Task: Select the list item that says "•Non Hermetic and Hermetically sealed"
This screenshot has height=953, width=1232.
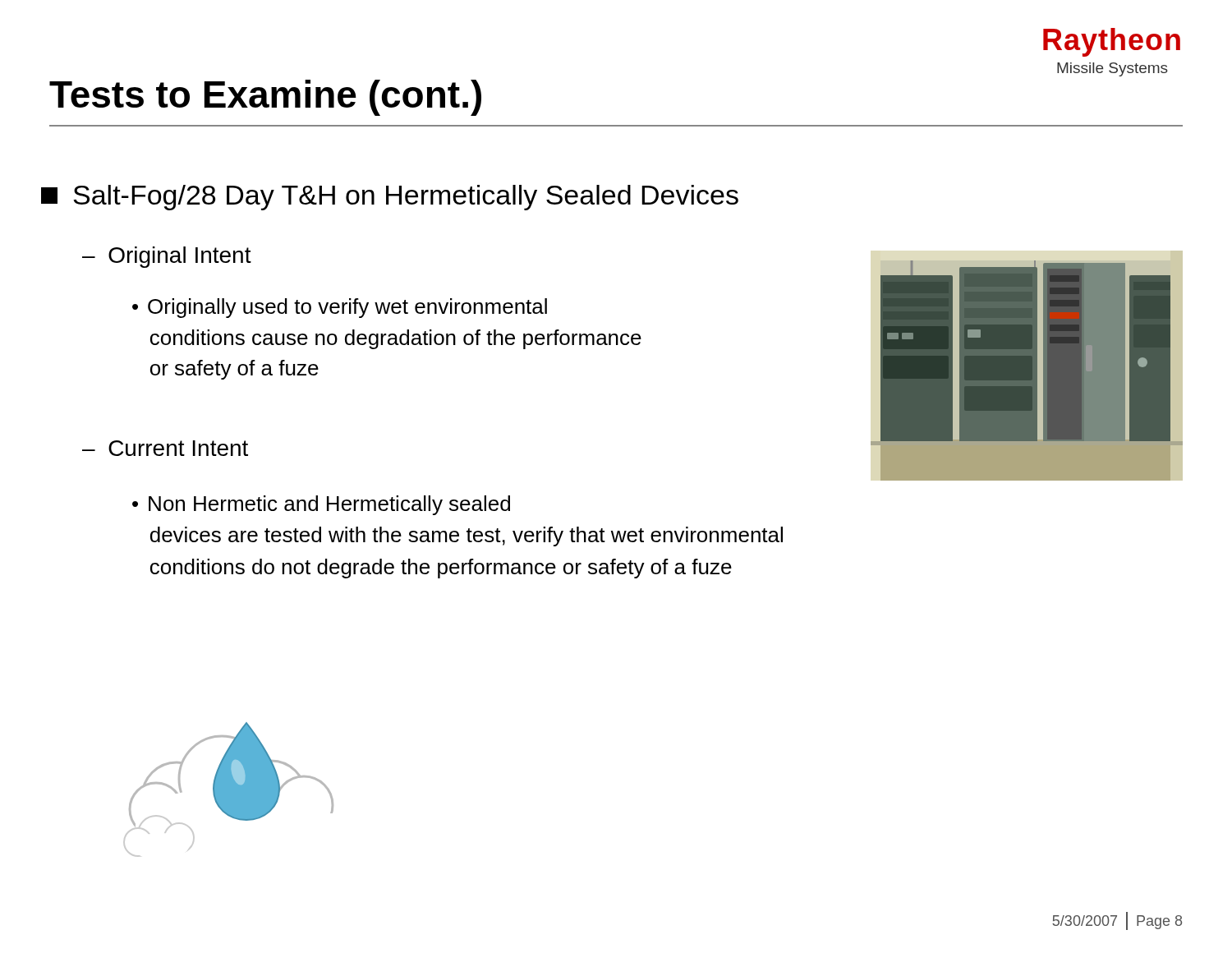Action: (458, 535)
